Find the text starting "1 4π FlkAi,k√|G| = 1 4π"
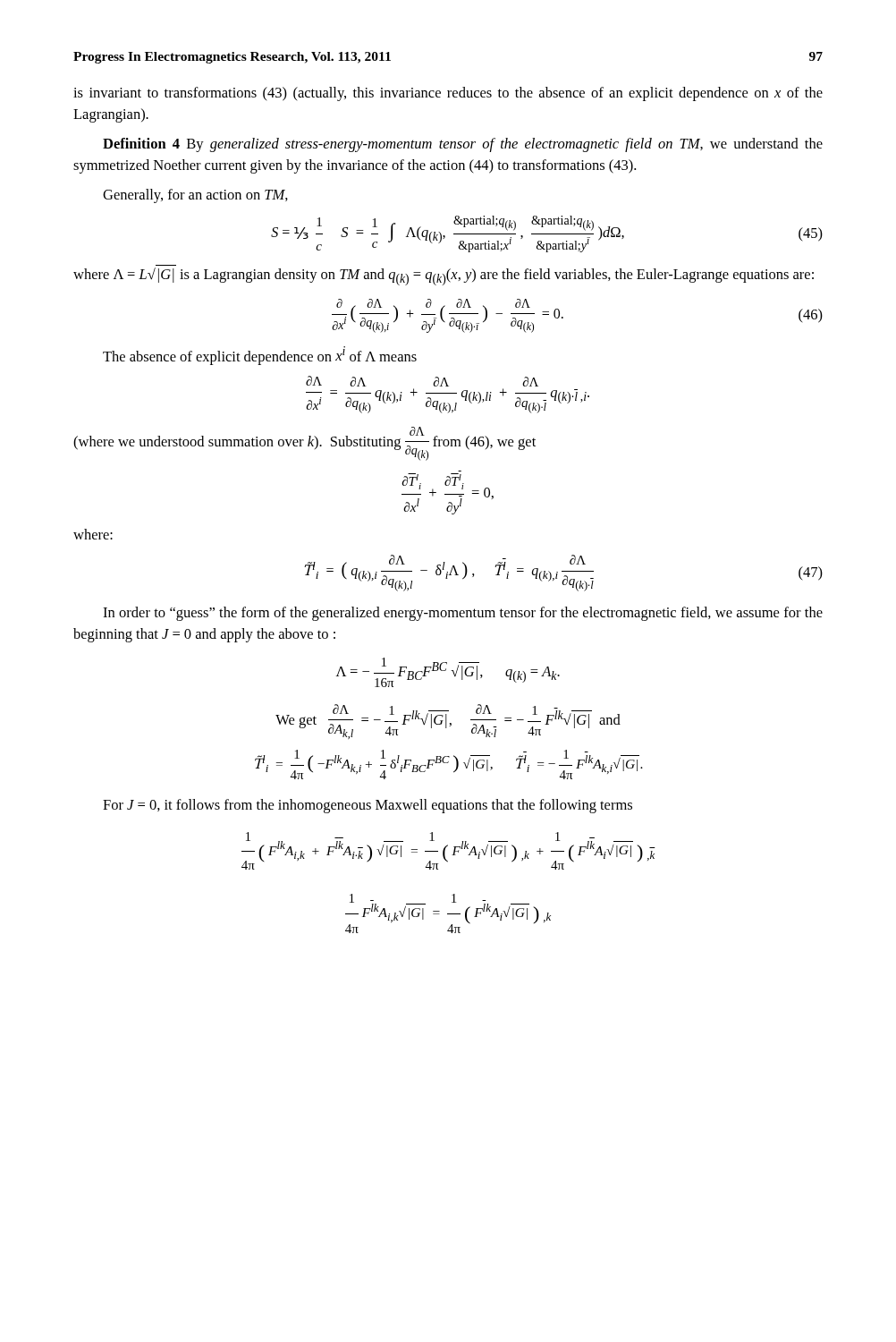Viewport: 896px width, 1342px height. (448, 914)
